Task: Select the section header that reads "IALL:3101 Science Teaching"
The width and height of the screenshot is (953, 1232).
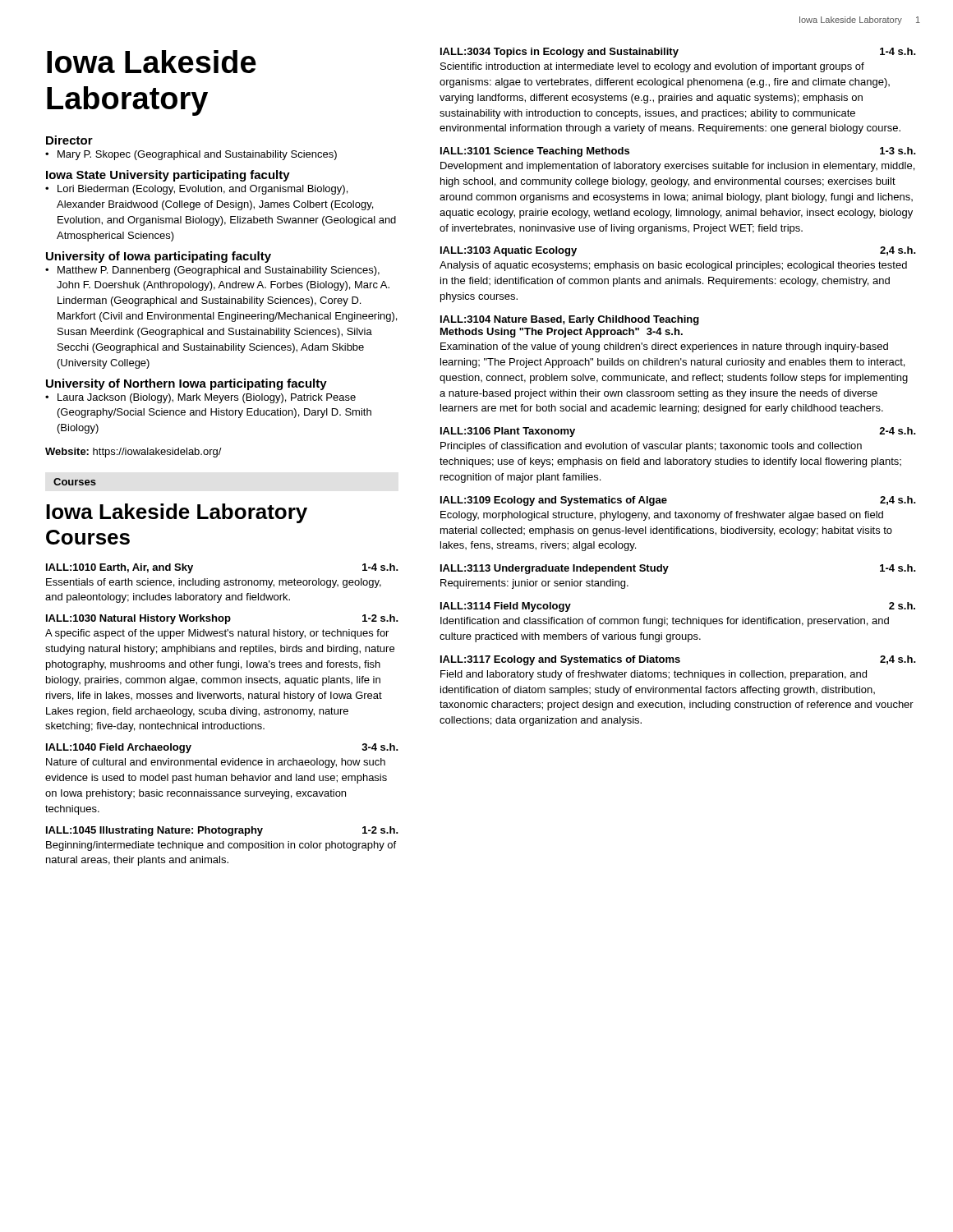Action: [x=531, y=152]
